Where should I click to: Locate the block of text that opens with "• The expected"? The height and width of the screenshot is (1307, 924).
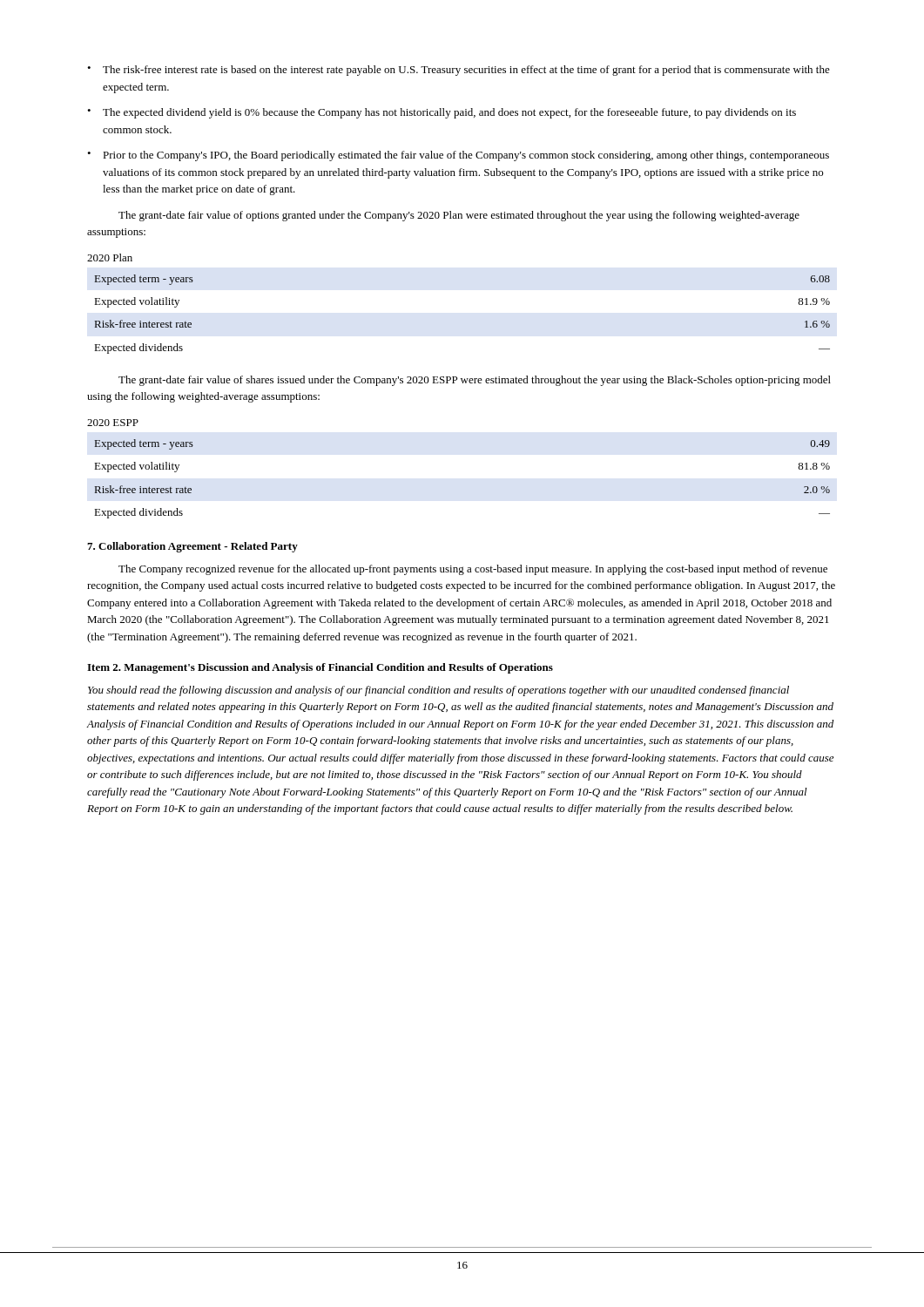462,121
